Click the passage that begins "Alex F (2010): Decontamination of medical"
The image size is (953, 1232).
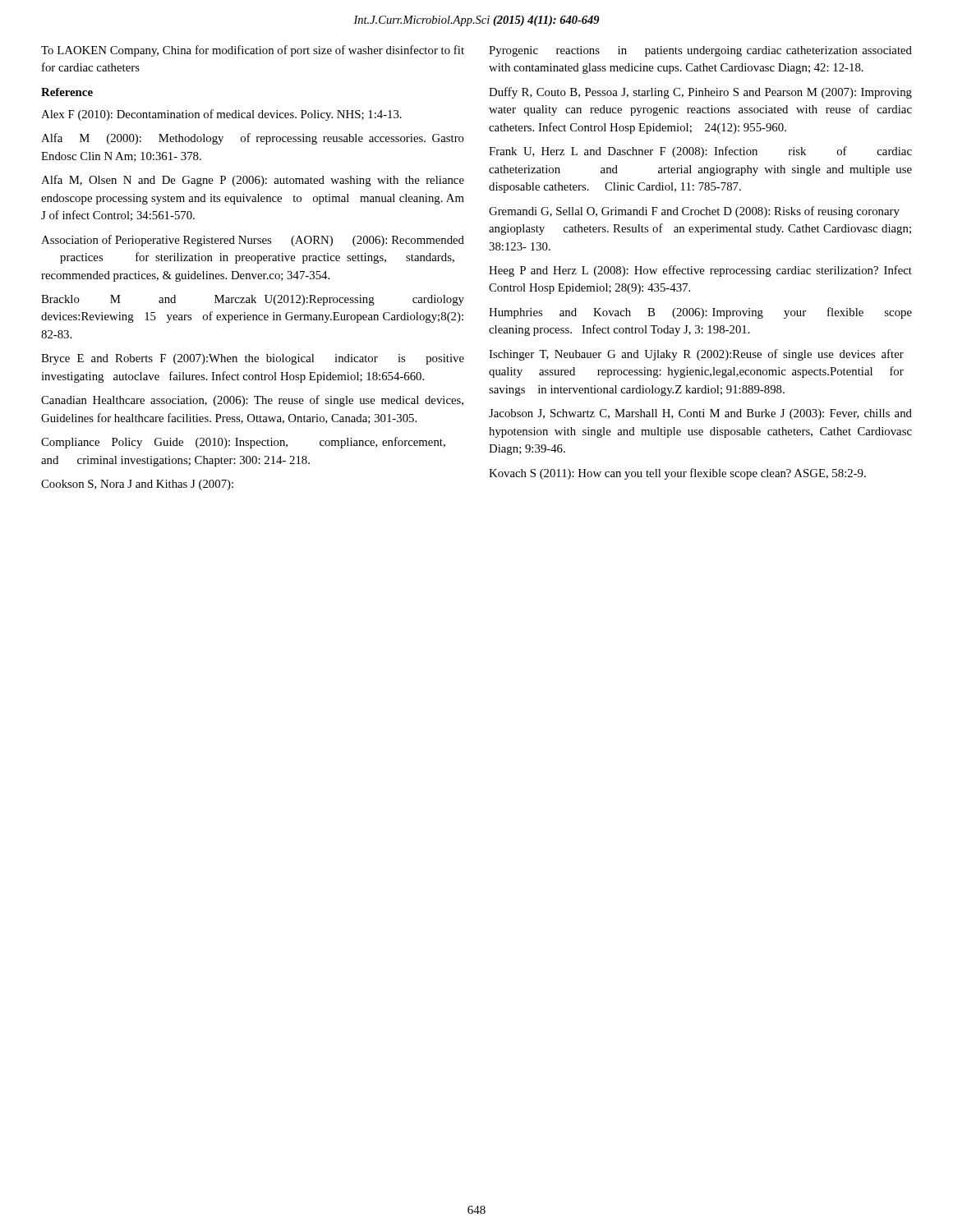[x=222, y=114]
